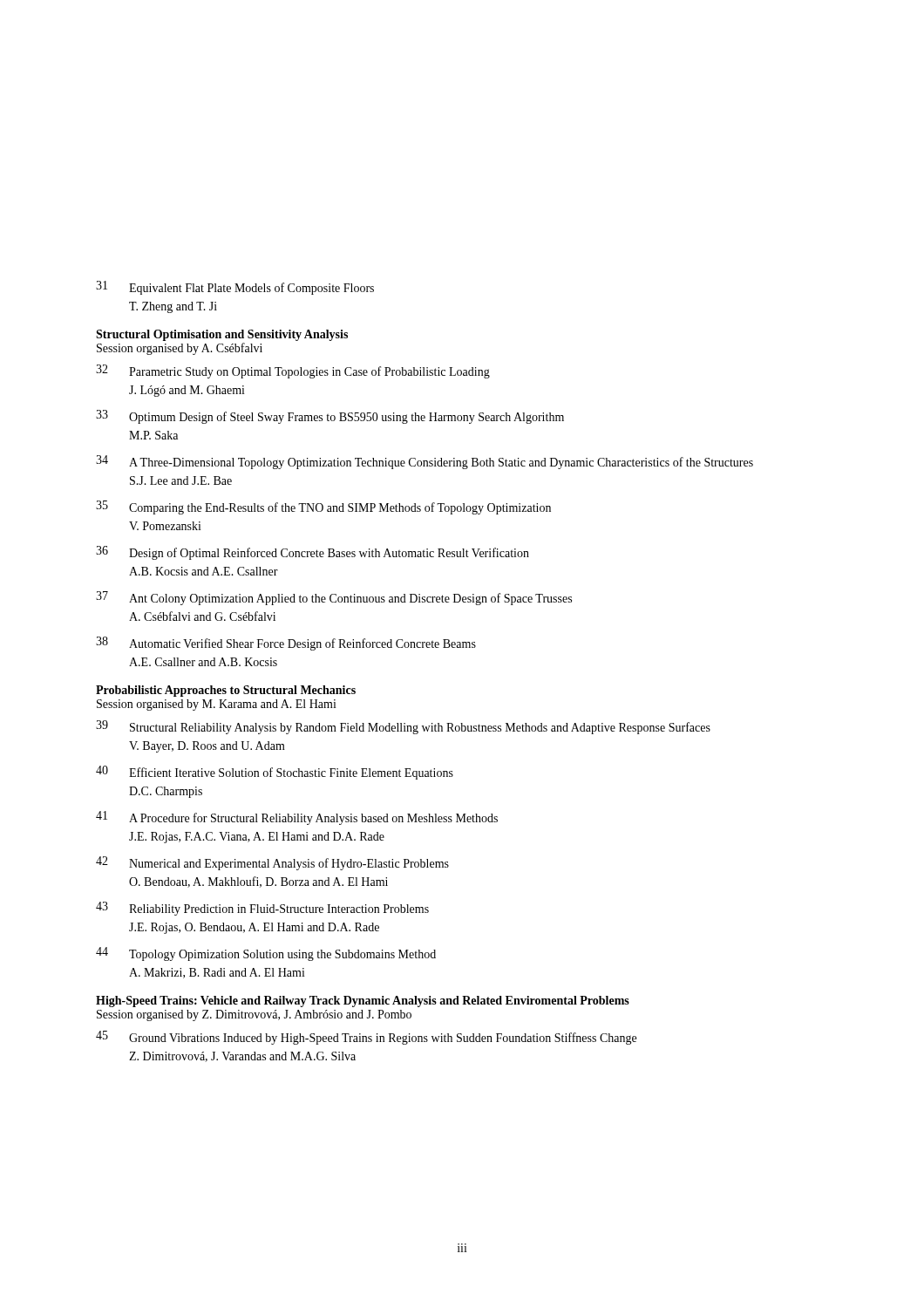Viewport: 924px width, 1308px height.
Task: Find the block starting "36 Design of Optimal Reinforced Concrete"
Action: coord(466,562)
